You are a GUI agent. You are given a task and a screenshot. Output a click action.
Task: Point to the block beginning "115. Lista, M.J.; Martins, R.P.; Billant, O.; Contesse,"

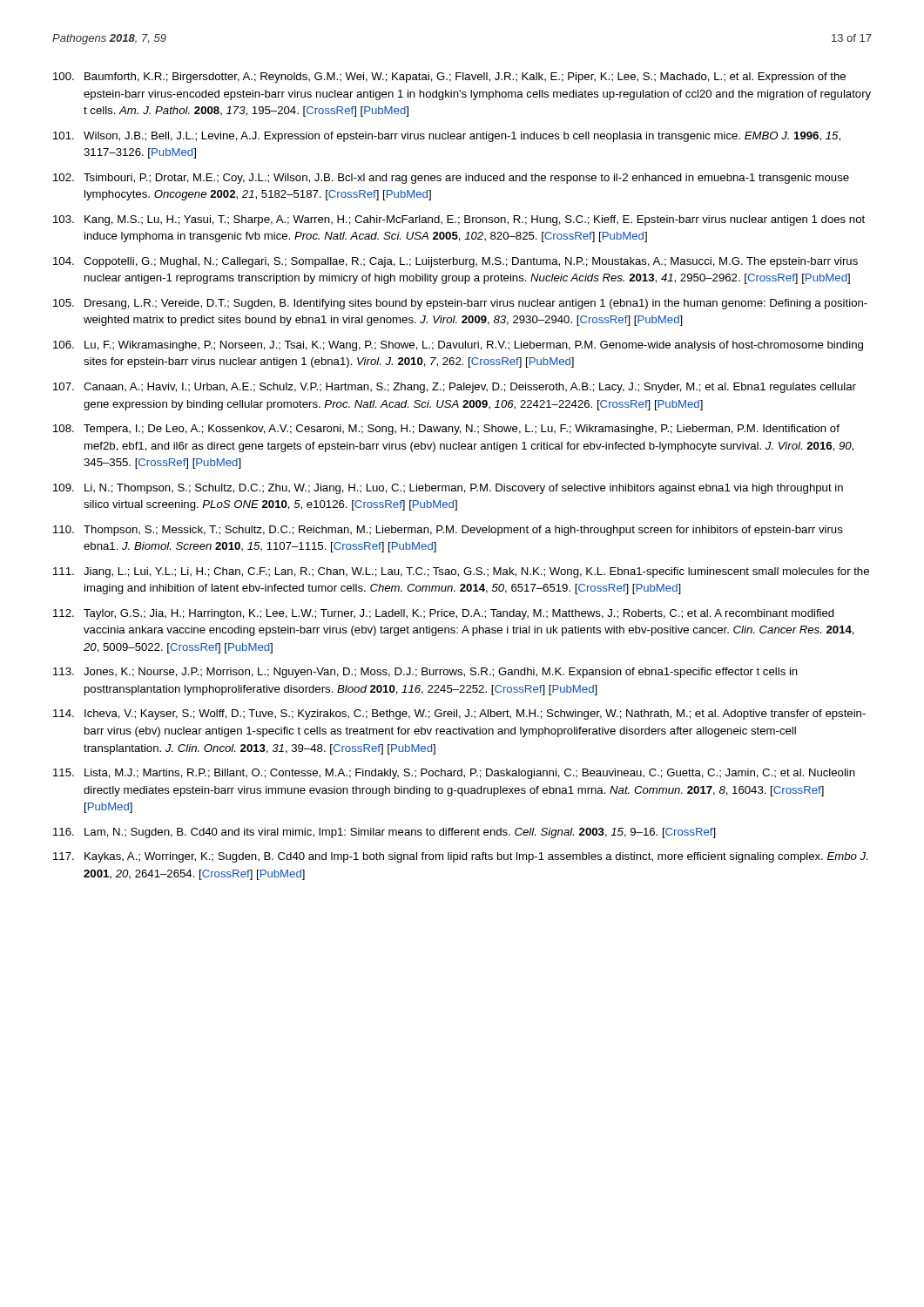462,790
